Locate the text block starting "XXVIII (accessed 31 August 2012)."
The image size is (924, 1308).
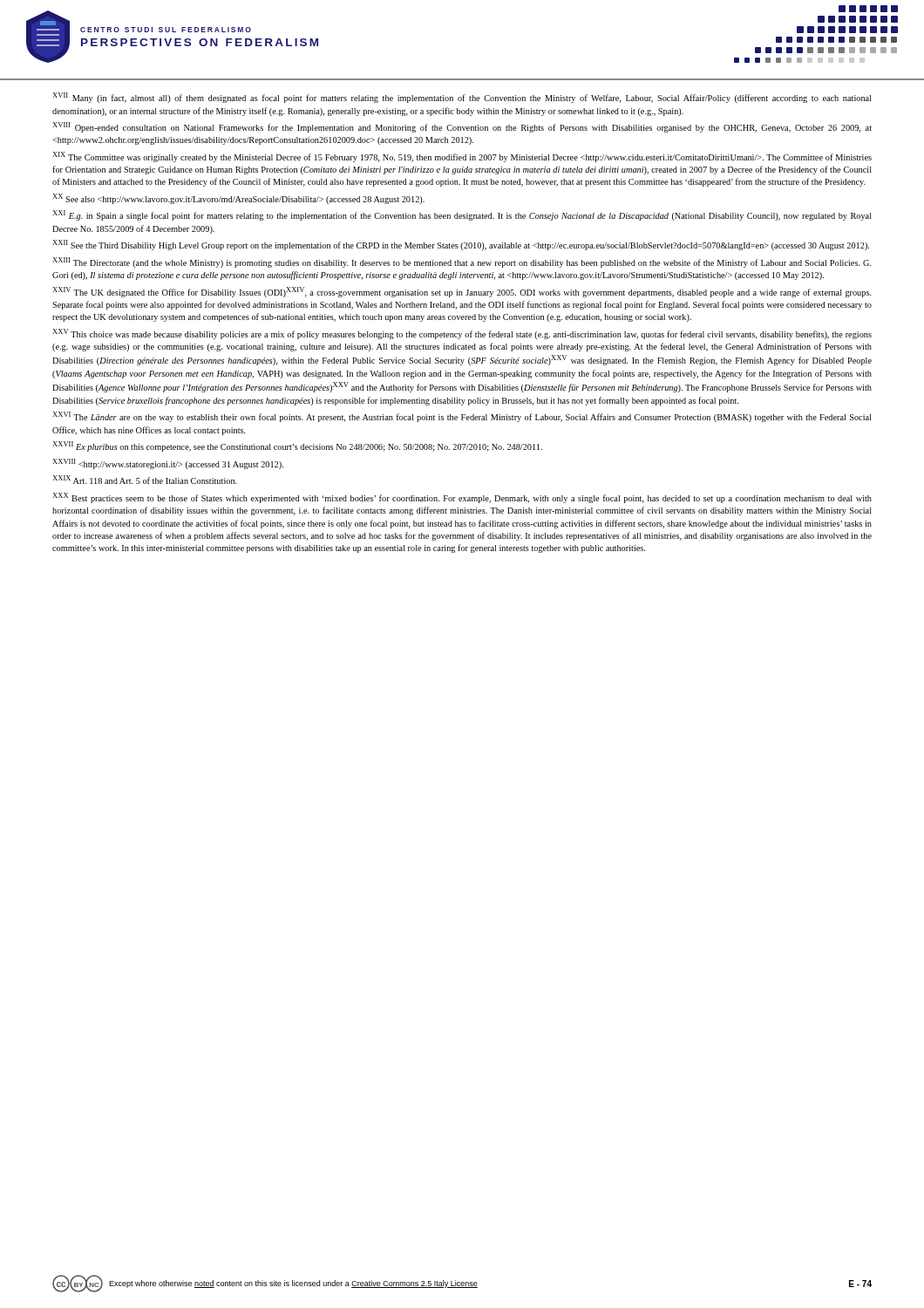168,463
